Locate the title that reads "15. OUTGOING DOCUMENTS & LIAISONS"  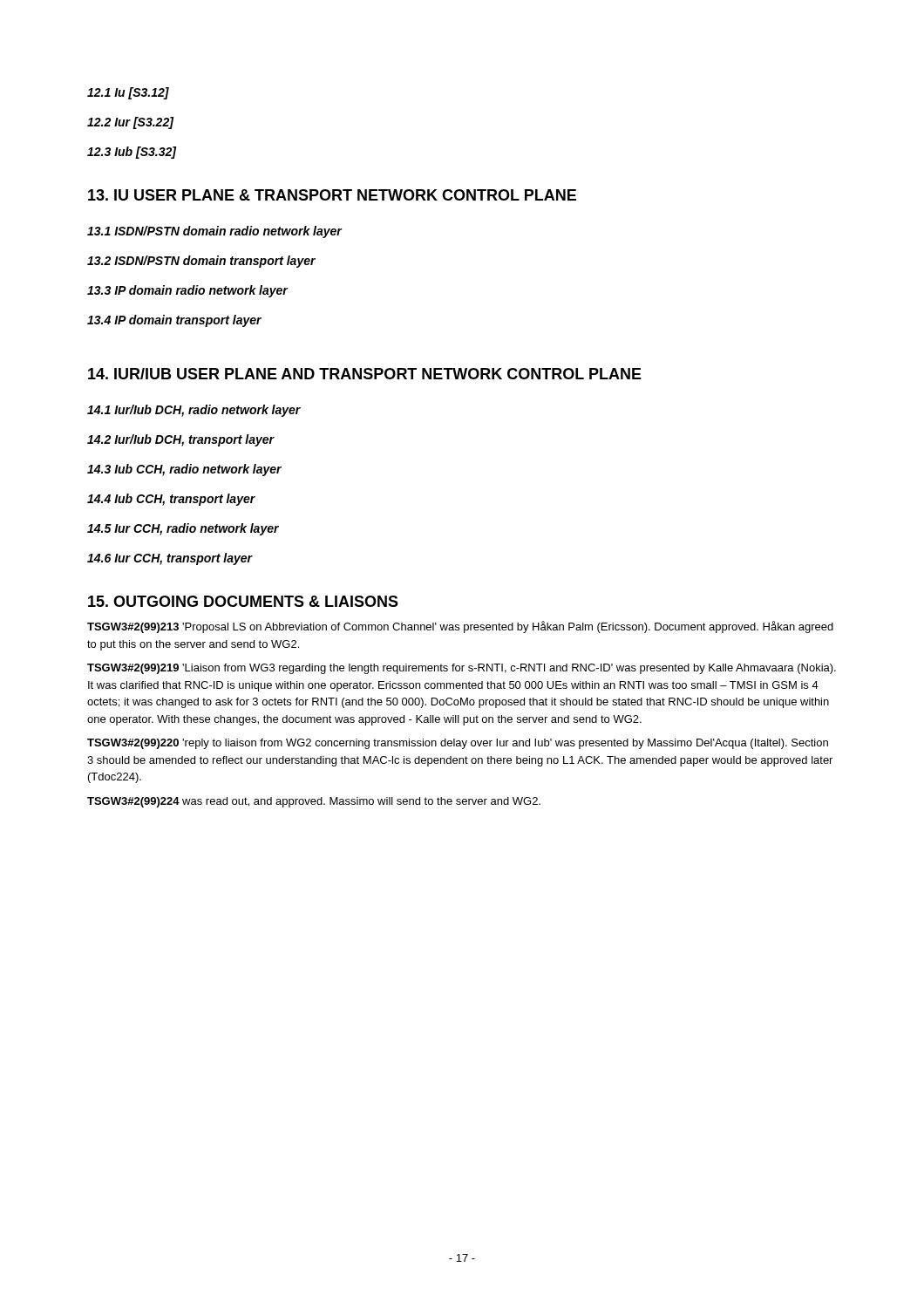point(243,602)
